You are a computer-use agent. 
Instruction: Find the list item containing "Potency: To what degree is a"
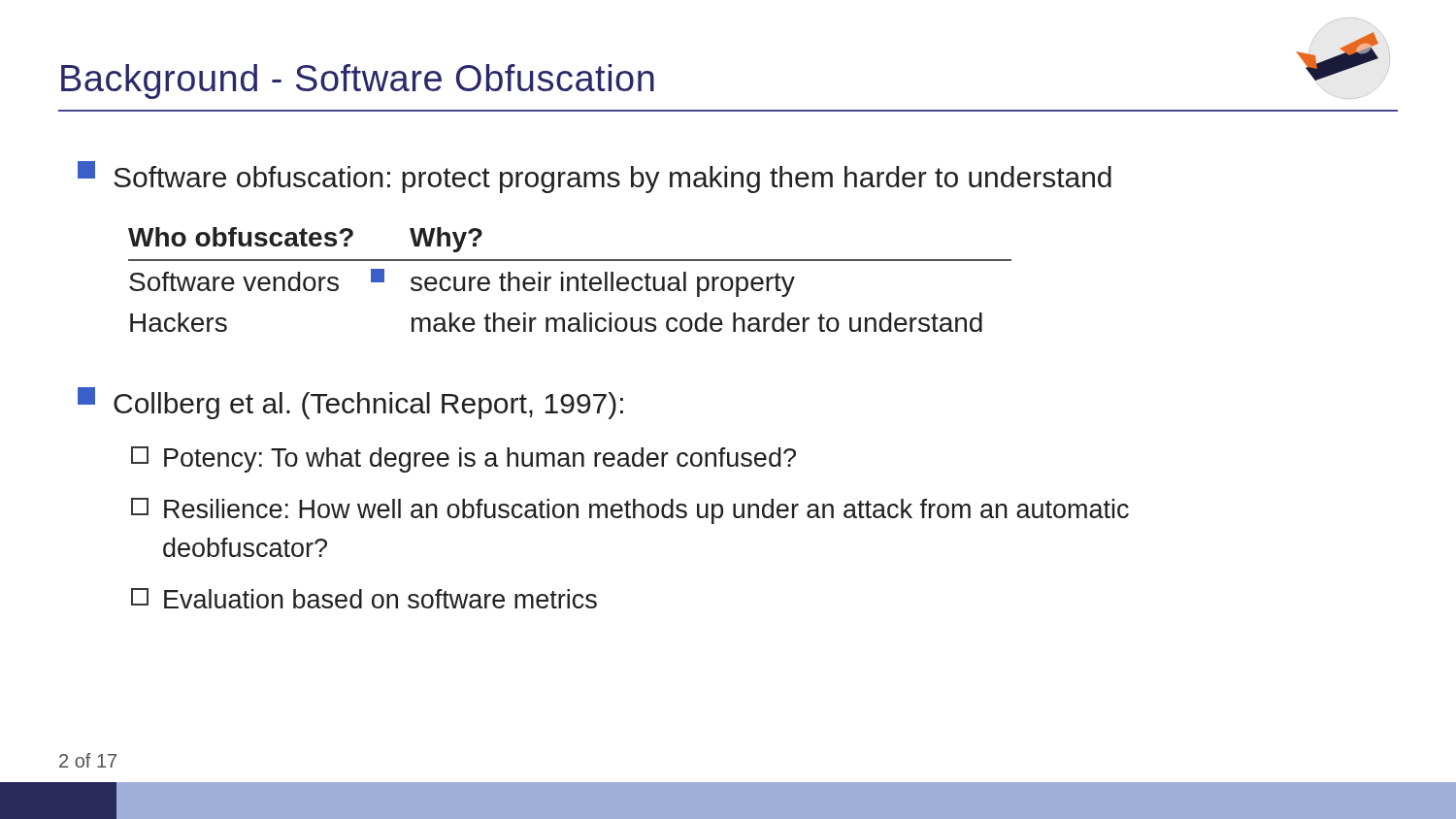point(464,458)
